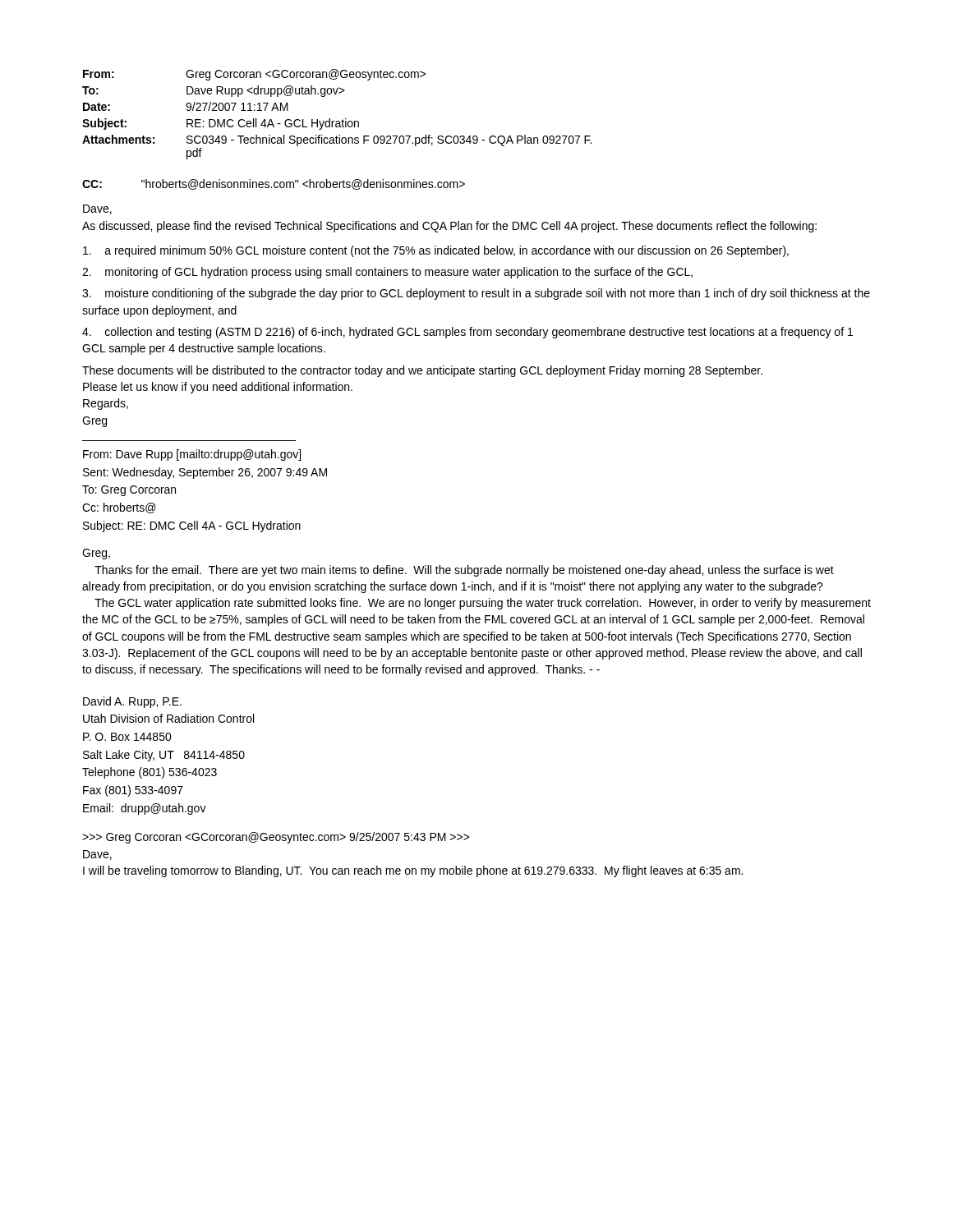Point to the block beginning "These documents will be distributed to the"
The height and width of the screenshot is (1232, 953).
coord(422,371)
